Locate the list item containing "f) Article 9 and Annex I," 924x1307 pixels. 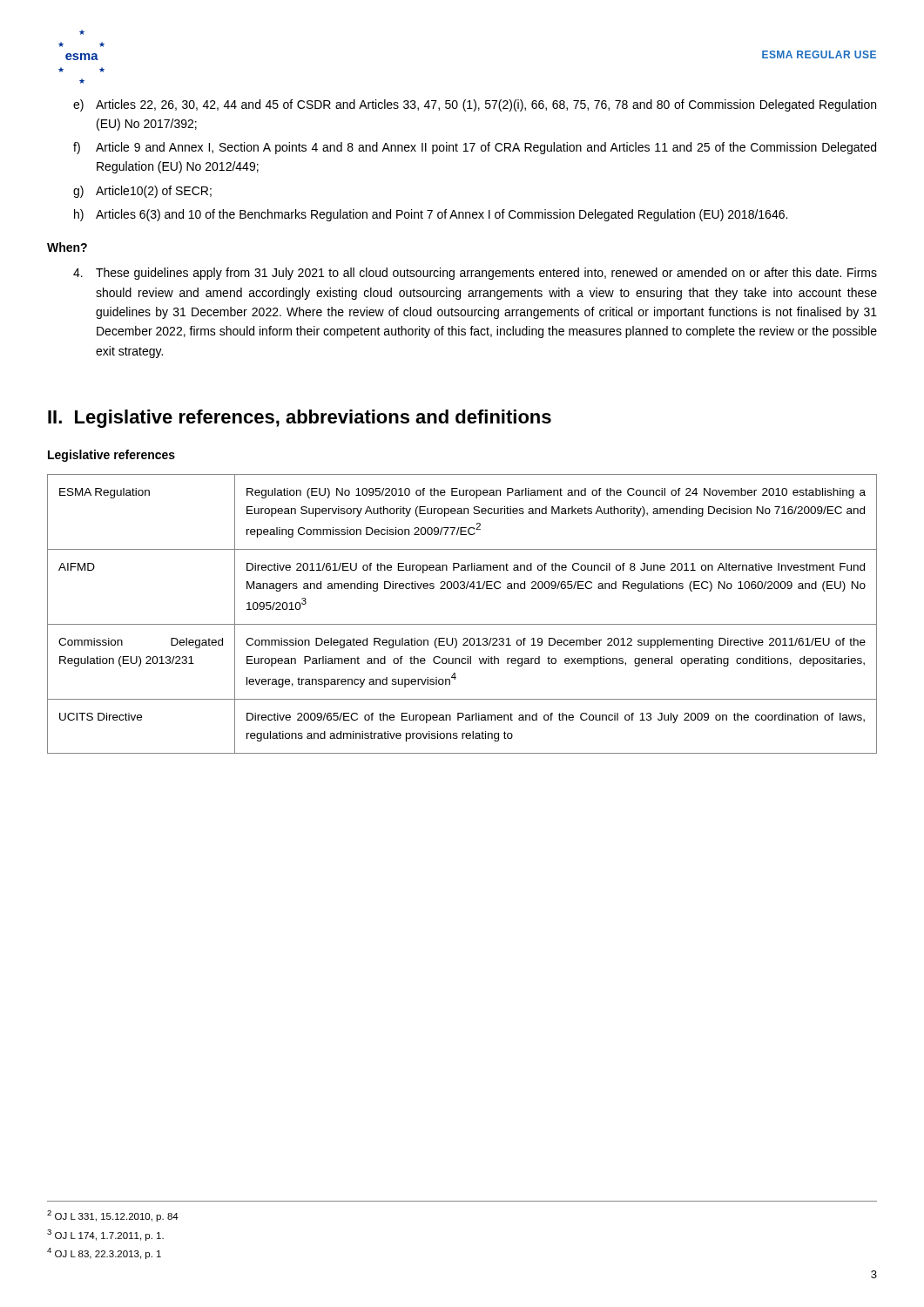click(x=475, y=158)
